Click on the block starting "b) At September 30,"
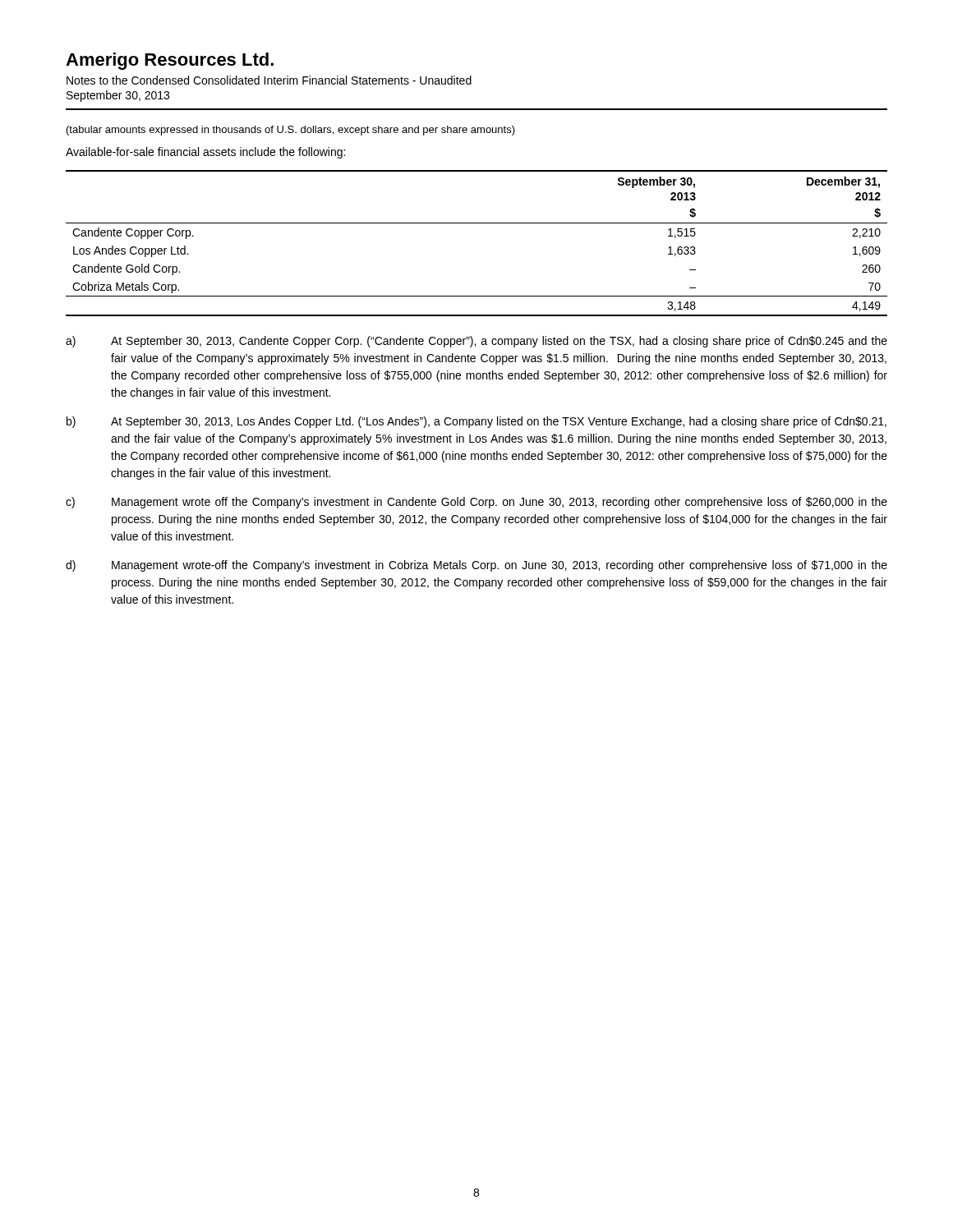 [x=476, y=448]
